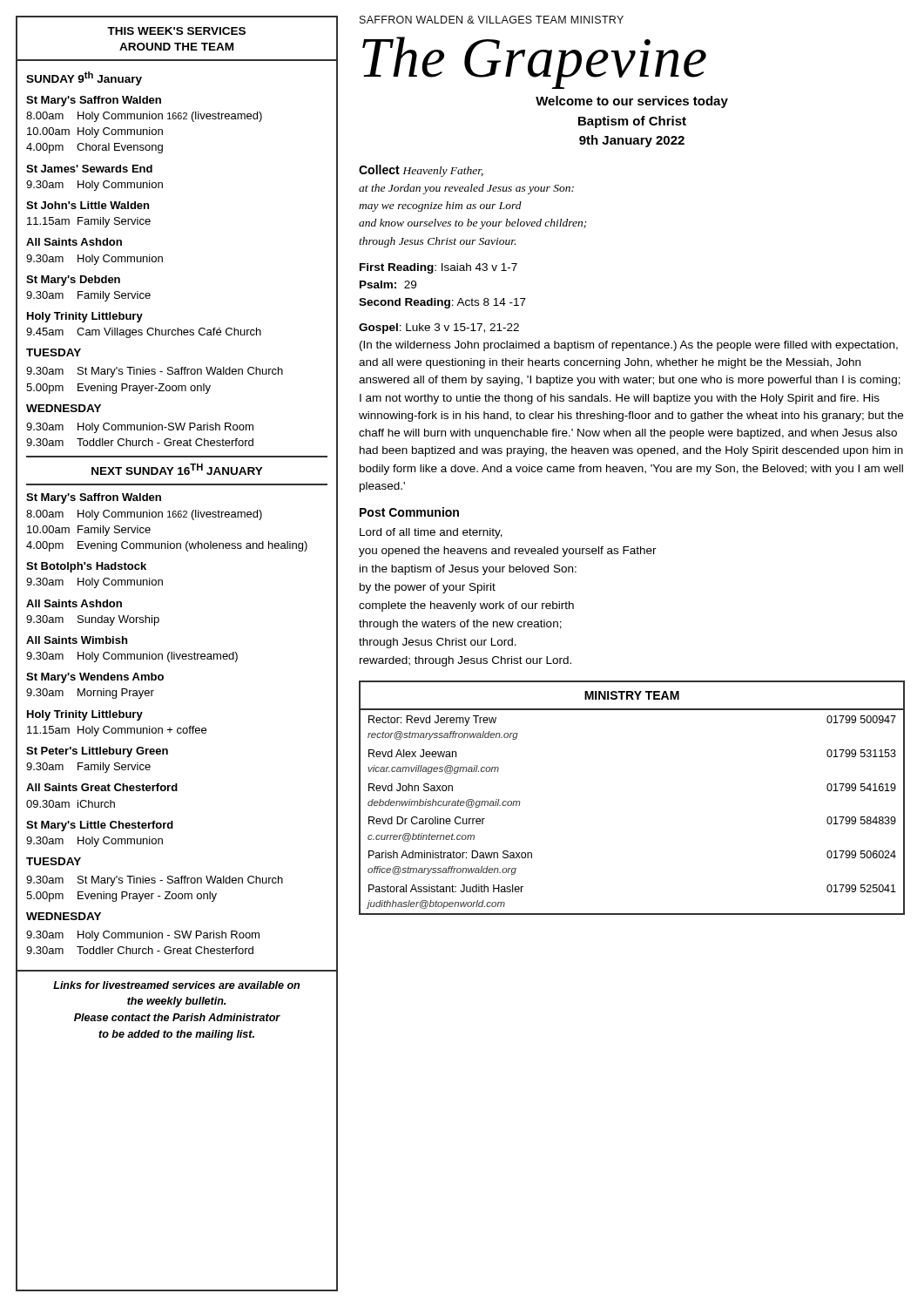Image resolution: width=924 pixels, height=1307 pixels.
Task: Find the table that mentions "Rector: Revd Jeremy Trew"
Action: pos(632,798)
